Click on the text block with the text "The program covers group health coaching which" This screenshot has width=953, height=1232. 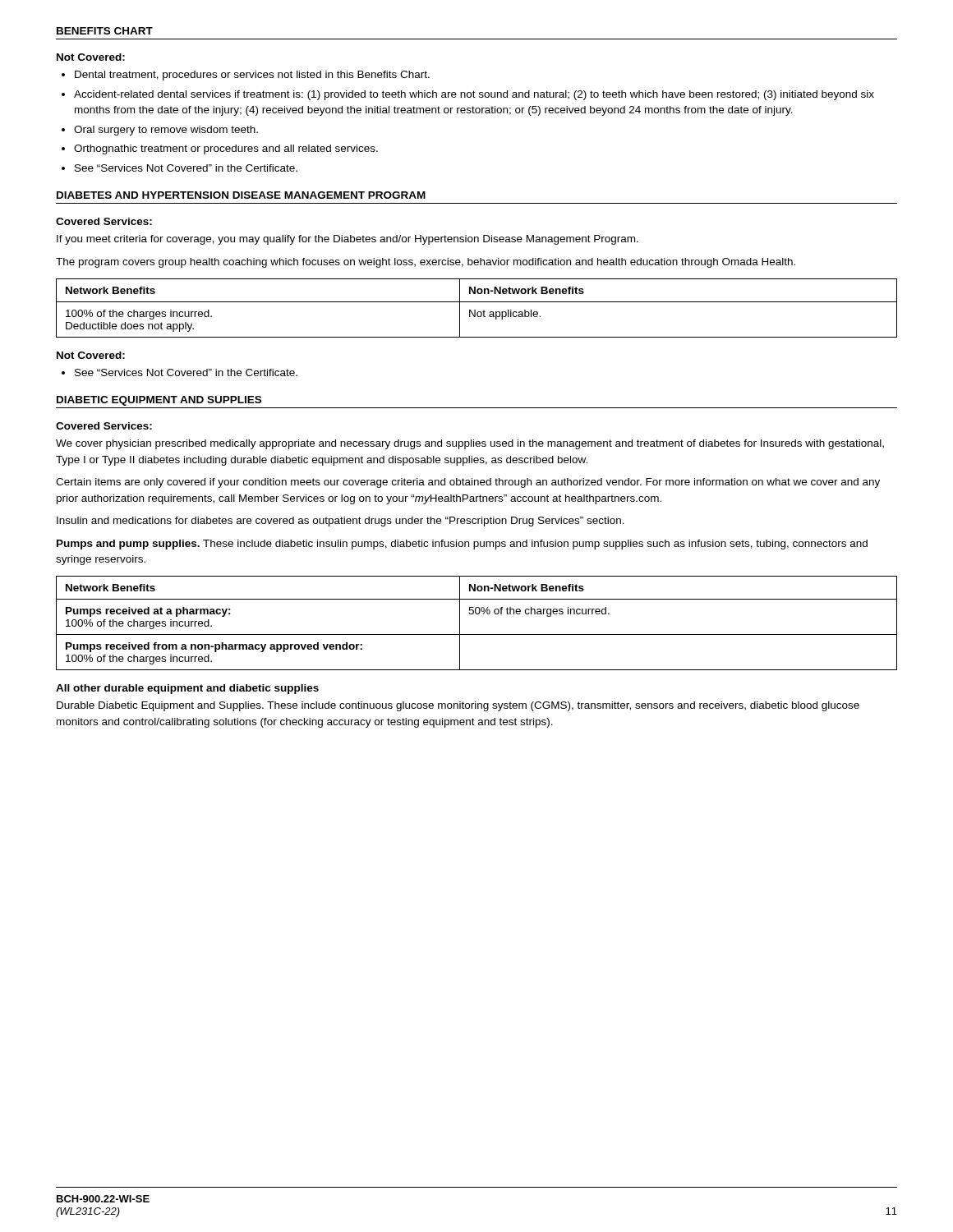click(426, 262)
